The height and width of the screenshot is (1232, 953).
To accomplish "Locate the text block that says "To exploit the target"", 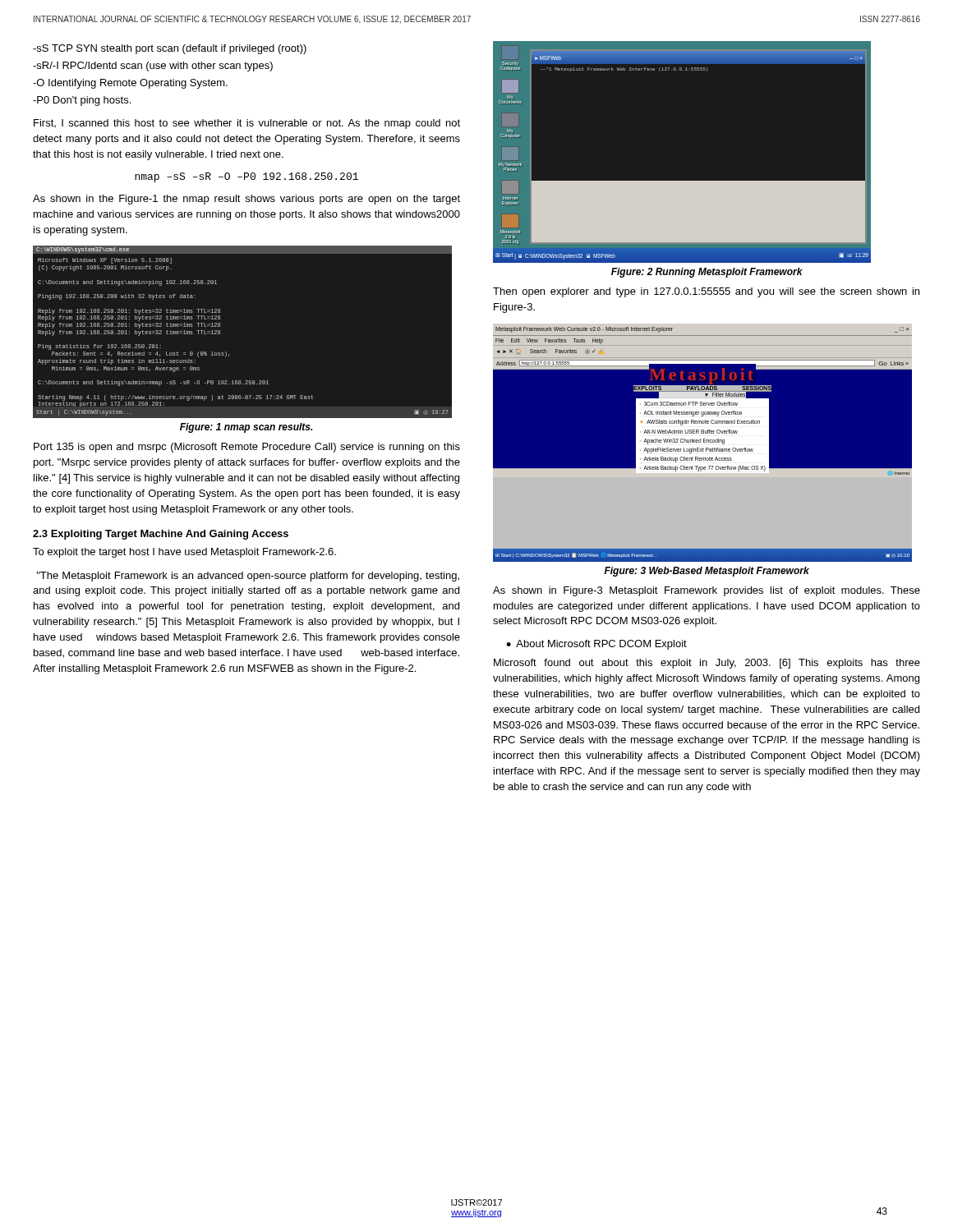I will click(246, 610).
